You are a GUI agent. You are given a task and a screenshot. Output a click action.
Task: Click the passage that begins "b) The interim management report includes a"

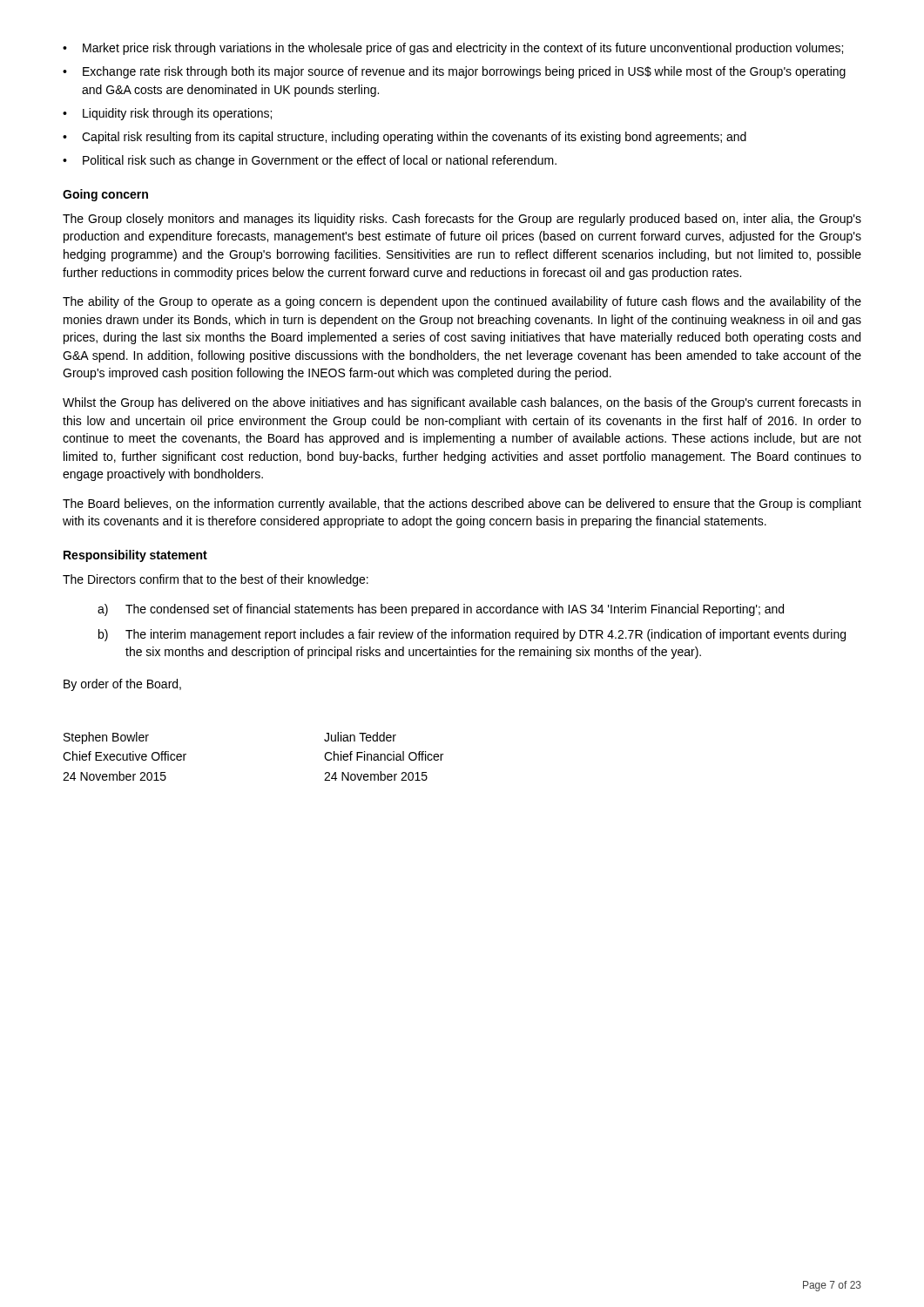[479, 643]
